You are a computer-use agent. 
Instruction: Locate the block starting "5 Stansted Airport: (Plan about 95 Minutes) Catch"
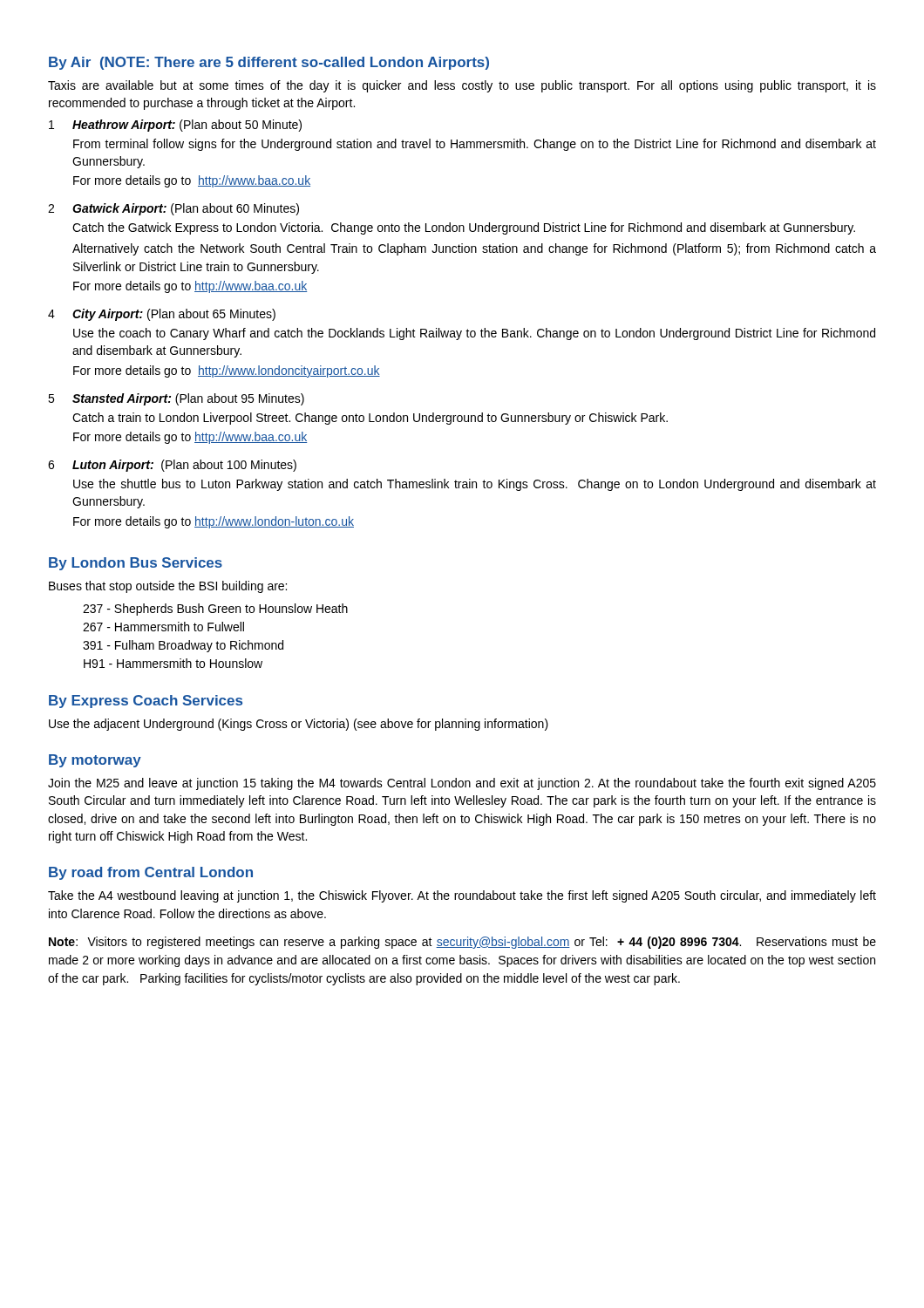462,421
